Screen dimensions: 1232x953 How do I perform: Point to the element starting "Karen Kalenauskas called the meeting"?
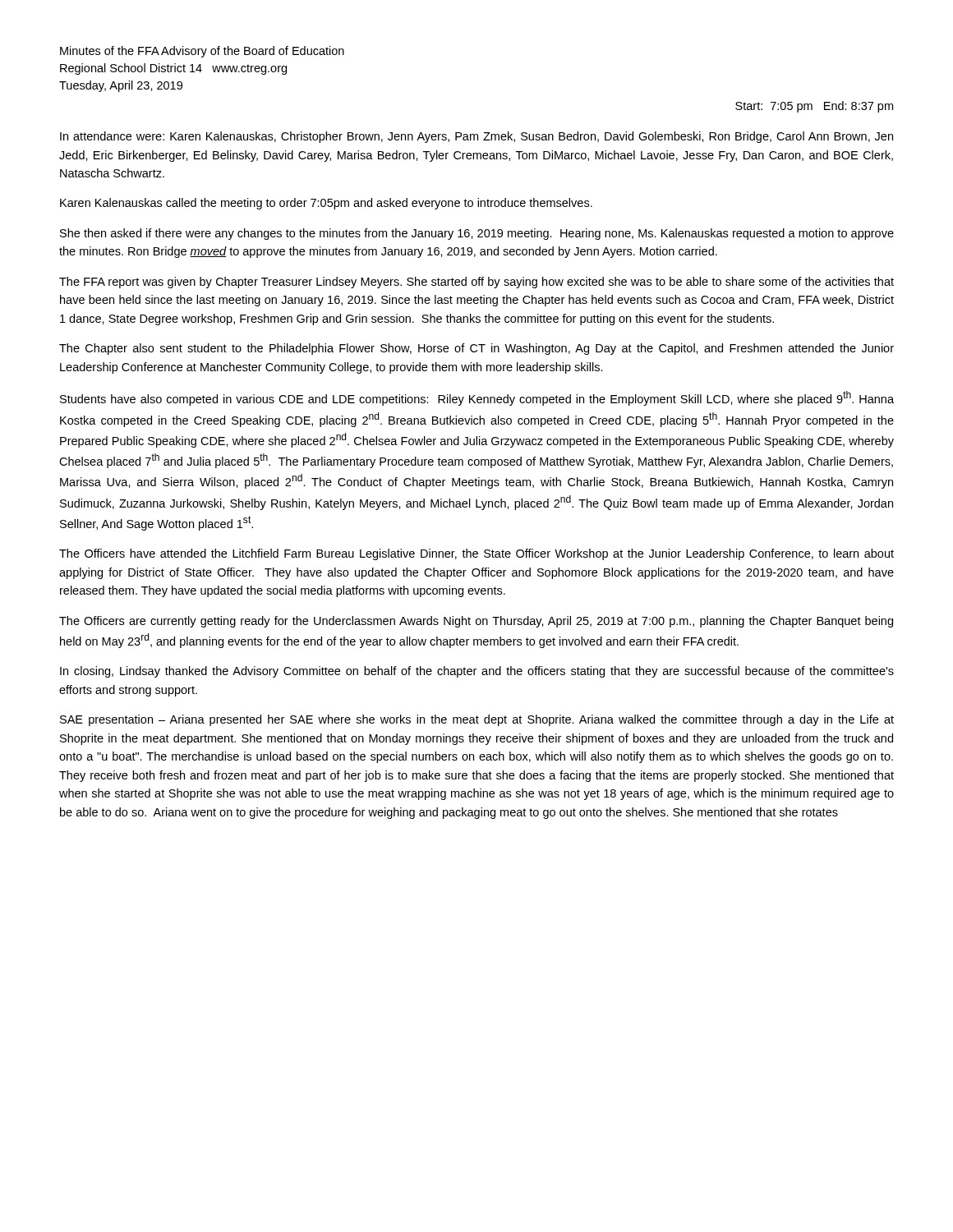[326, 203]
